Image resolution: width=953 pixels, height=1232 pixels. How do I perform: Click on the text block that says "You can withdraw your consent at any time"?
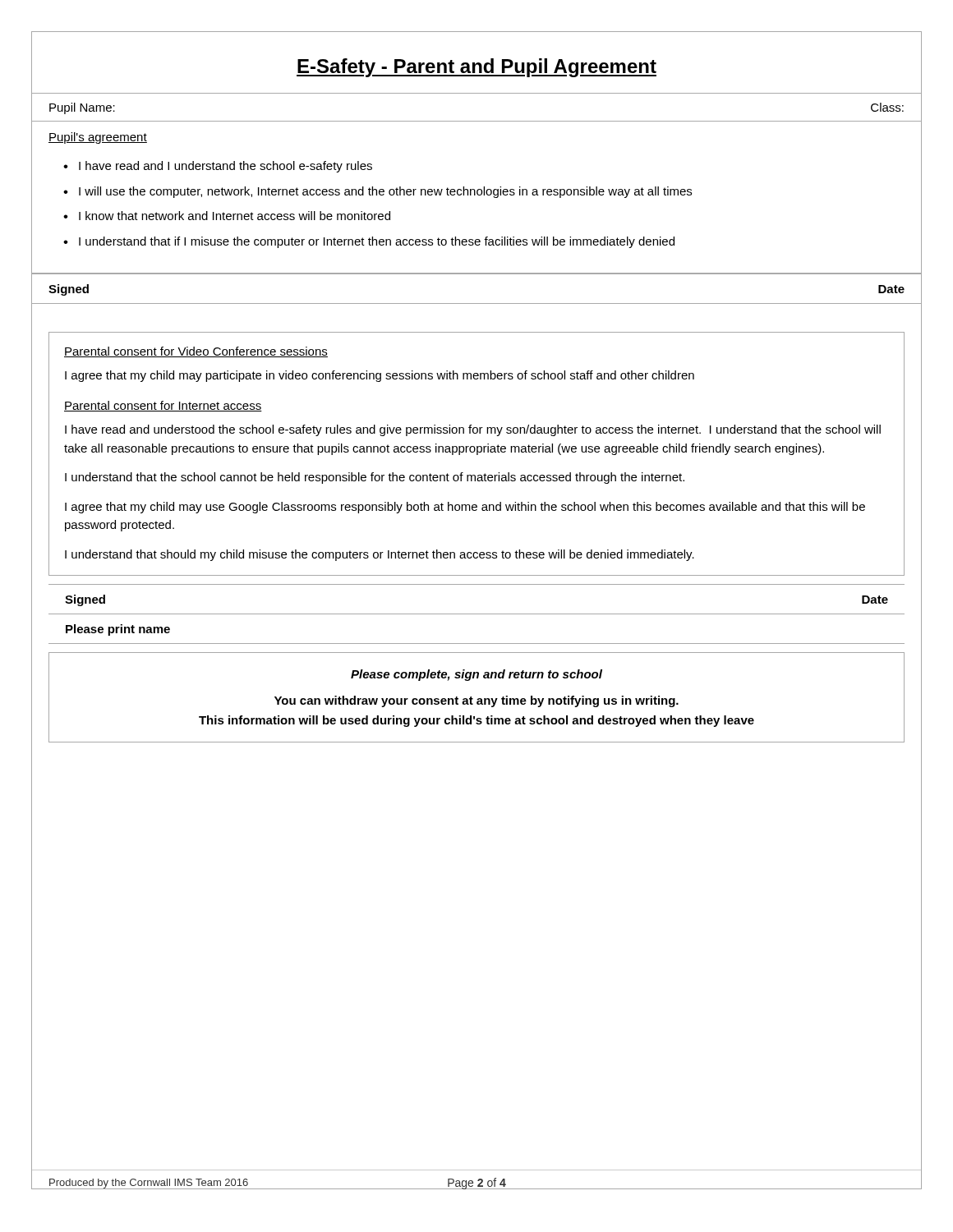476,710
